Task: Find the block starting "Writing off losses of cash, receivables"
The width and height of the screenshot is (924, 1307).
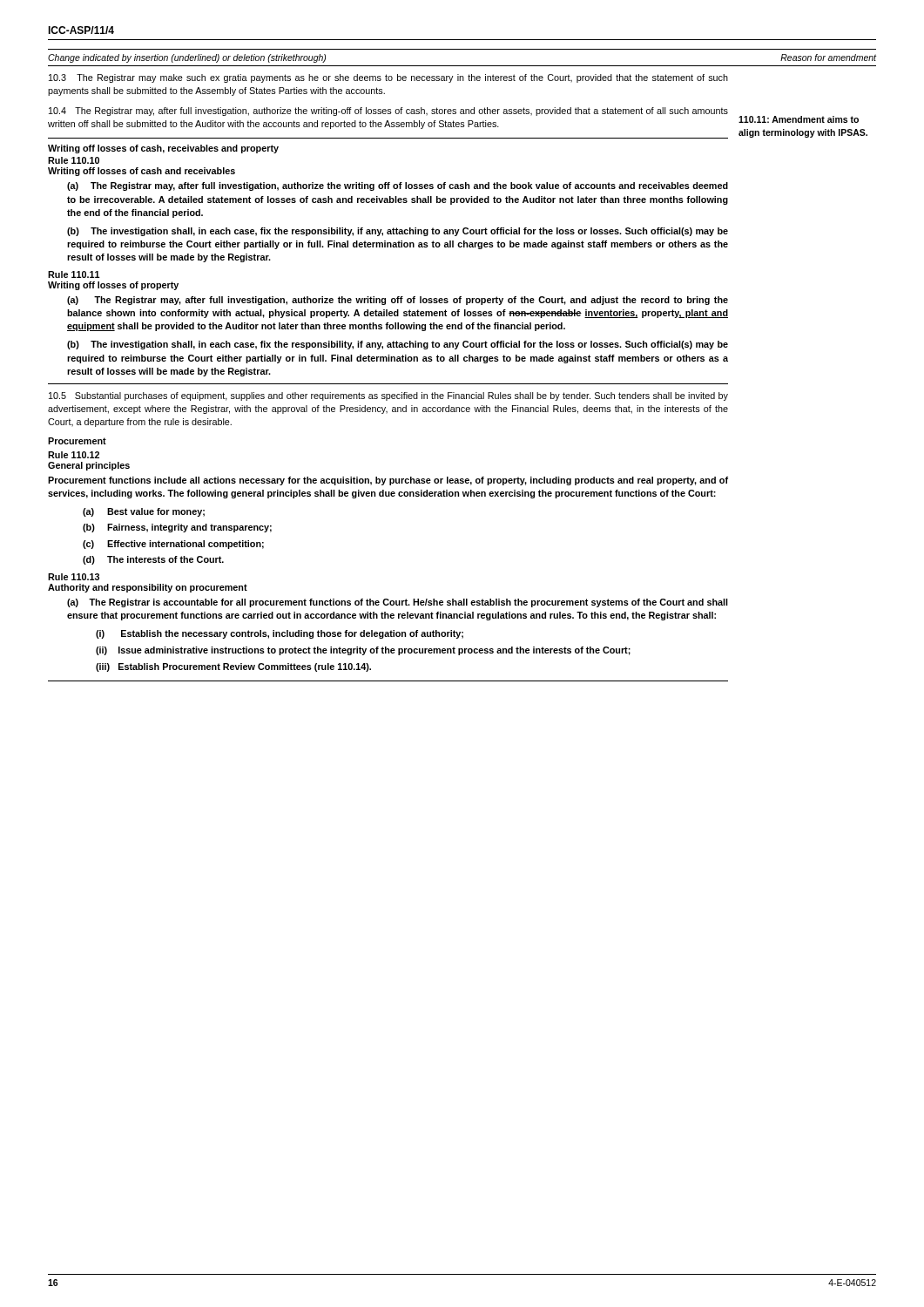Action: pos(163,148)
